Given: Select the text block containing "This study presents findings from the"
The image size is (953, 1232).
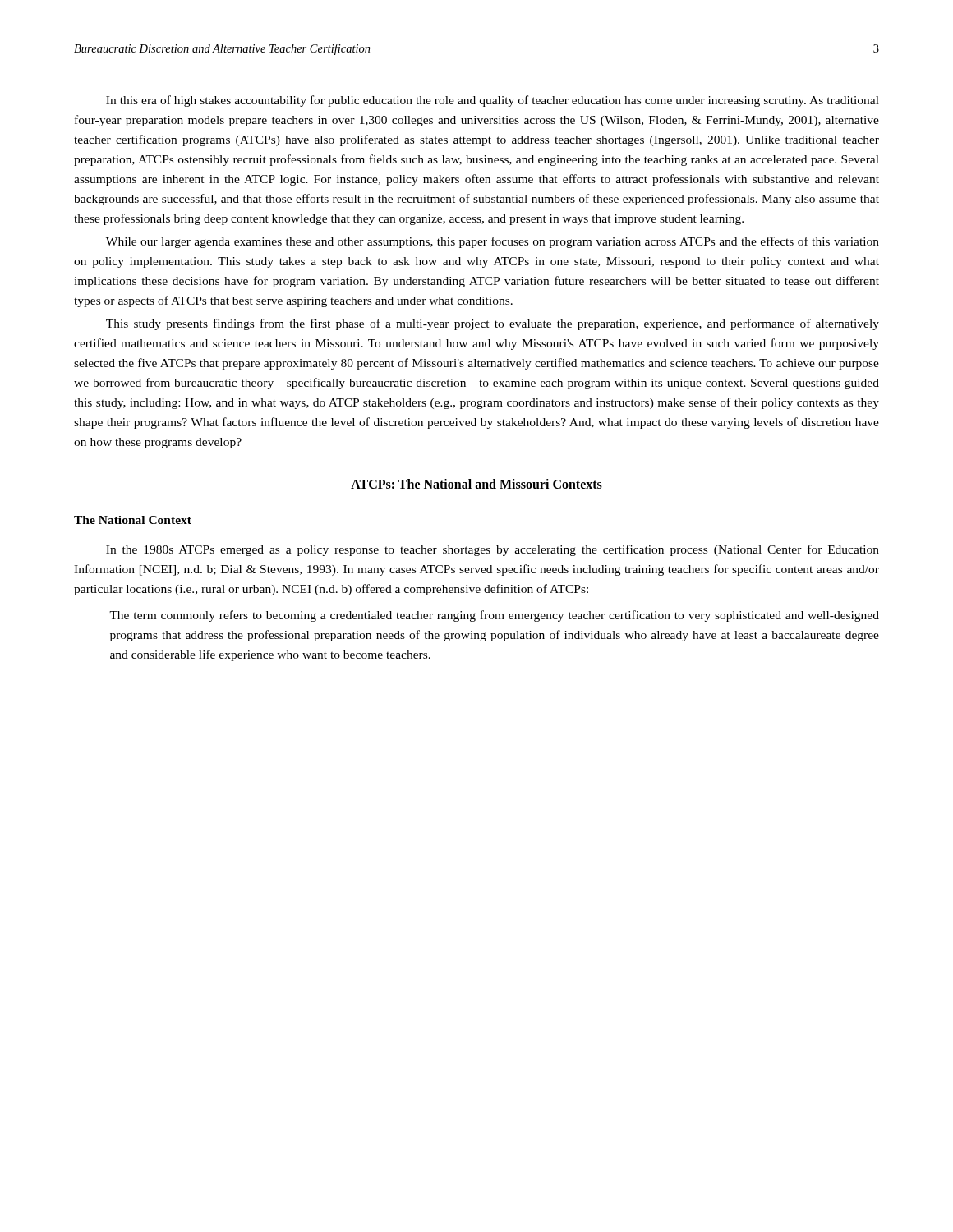Looking at the screenshot, I should [476, 383].
